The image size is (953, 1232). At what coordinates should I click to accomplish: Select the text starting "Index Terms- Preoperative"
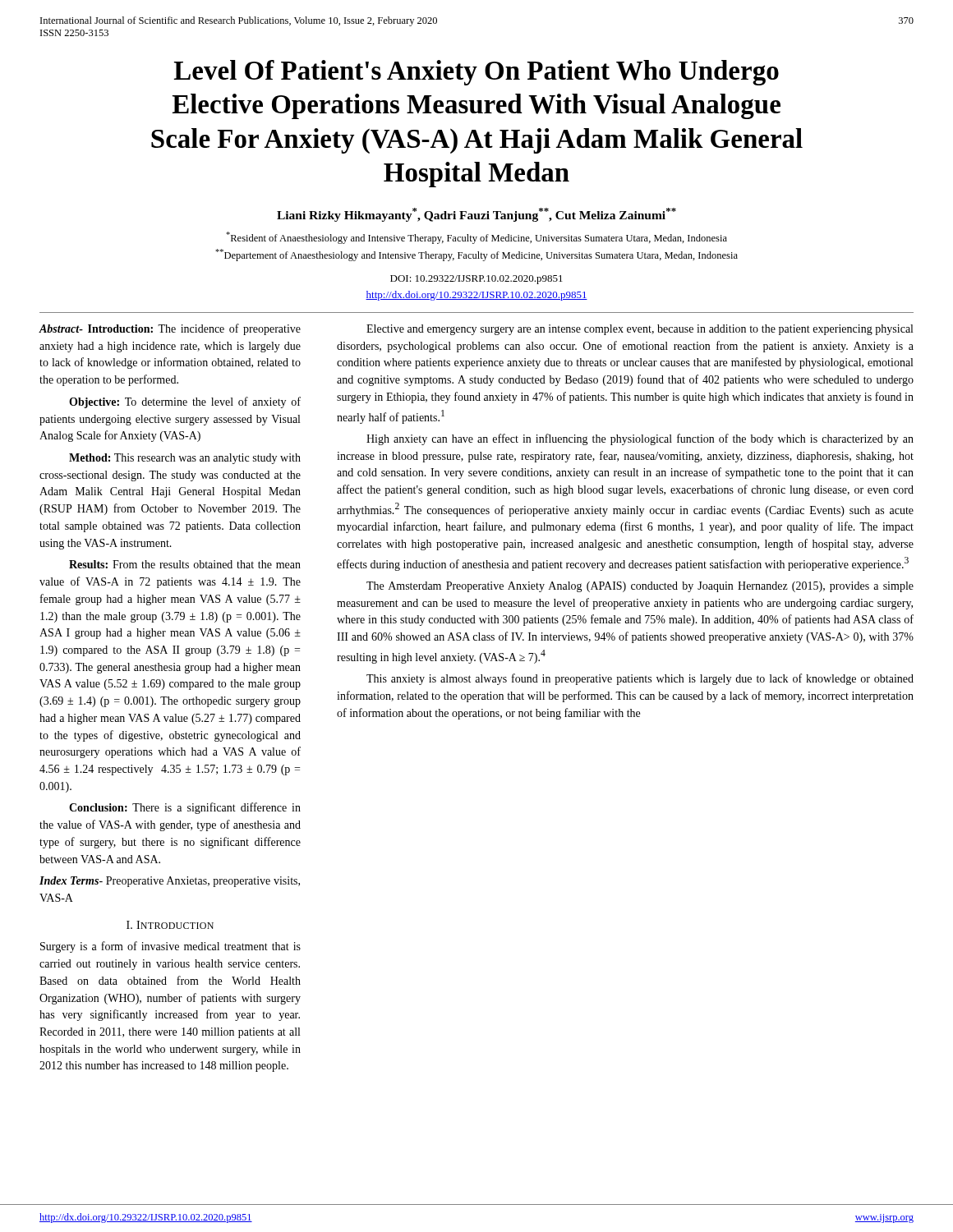click(x=170, y=890)
